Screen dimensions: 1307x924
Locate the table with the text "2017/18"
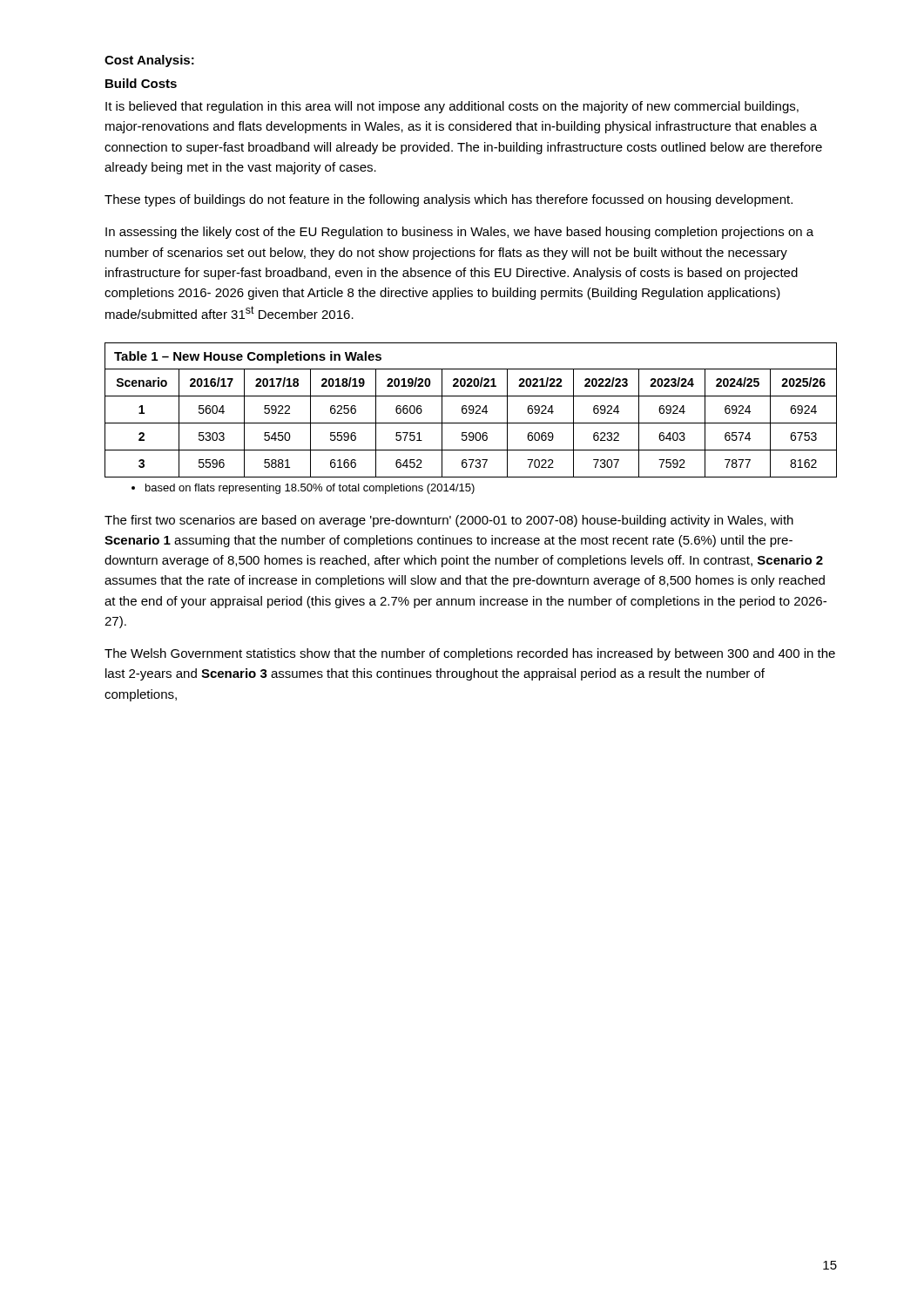(x=471, y=410)
